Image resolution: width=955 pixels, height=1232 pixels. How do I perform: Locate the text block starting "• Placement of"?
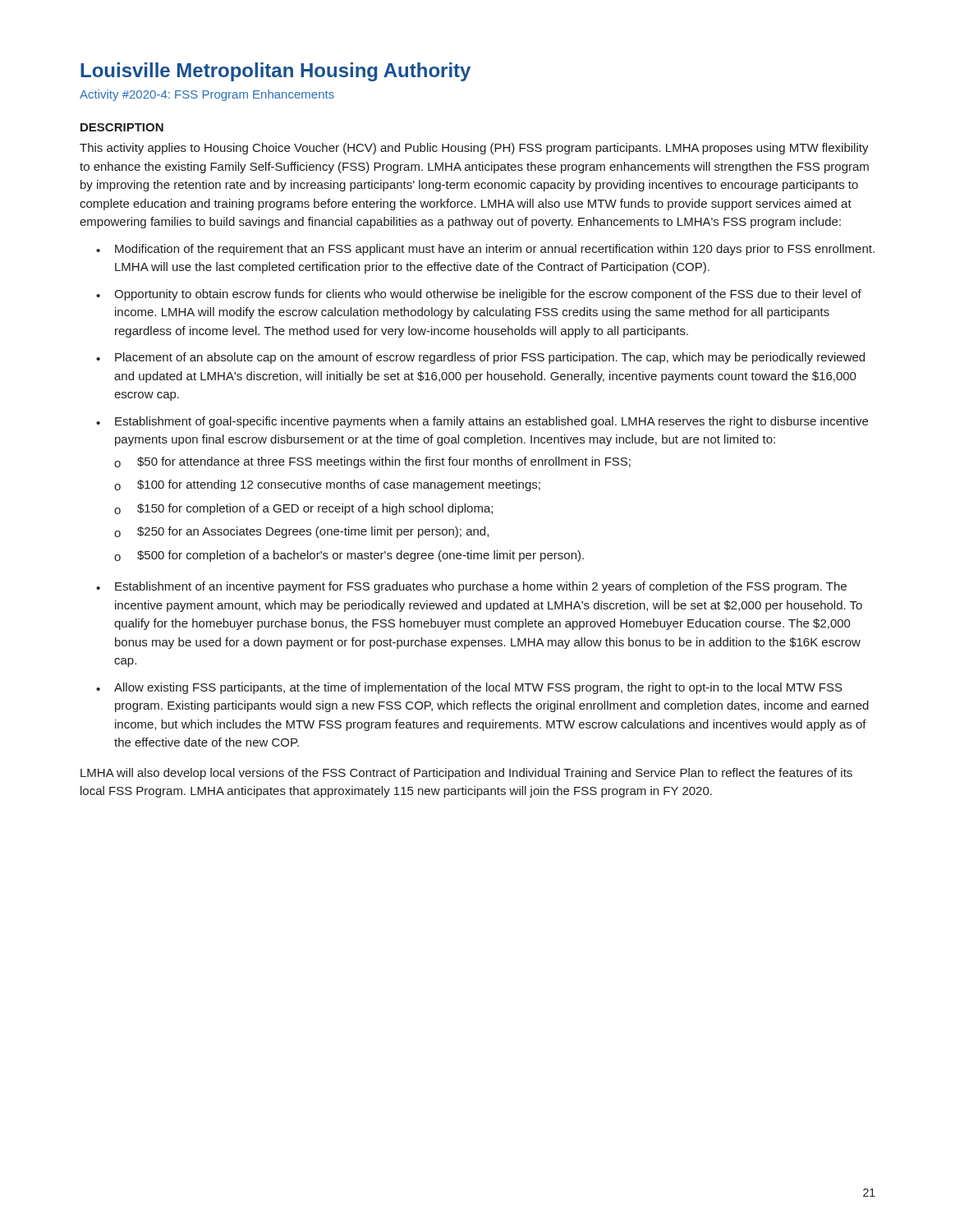pyautogui.click(x=486, y=376)
